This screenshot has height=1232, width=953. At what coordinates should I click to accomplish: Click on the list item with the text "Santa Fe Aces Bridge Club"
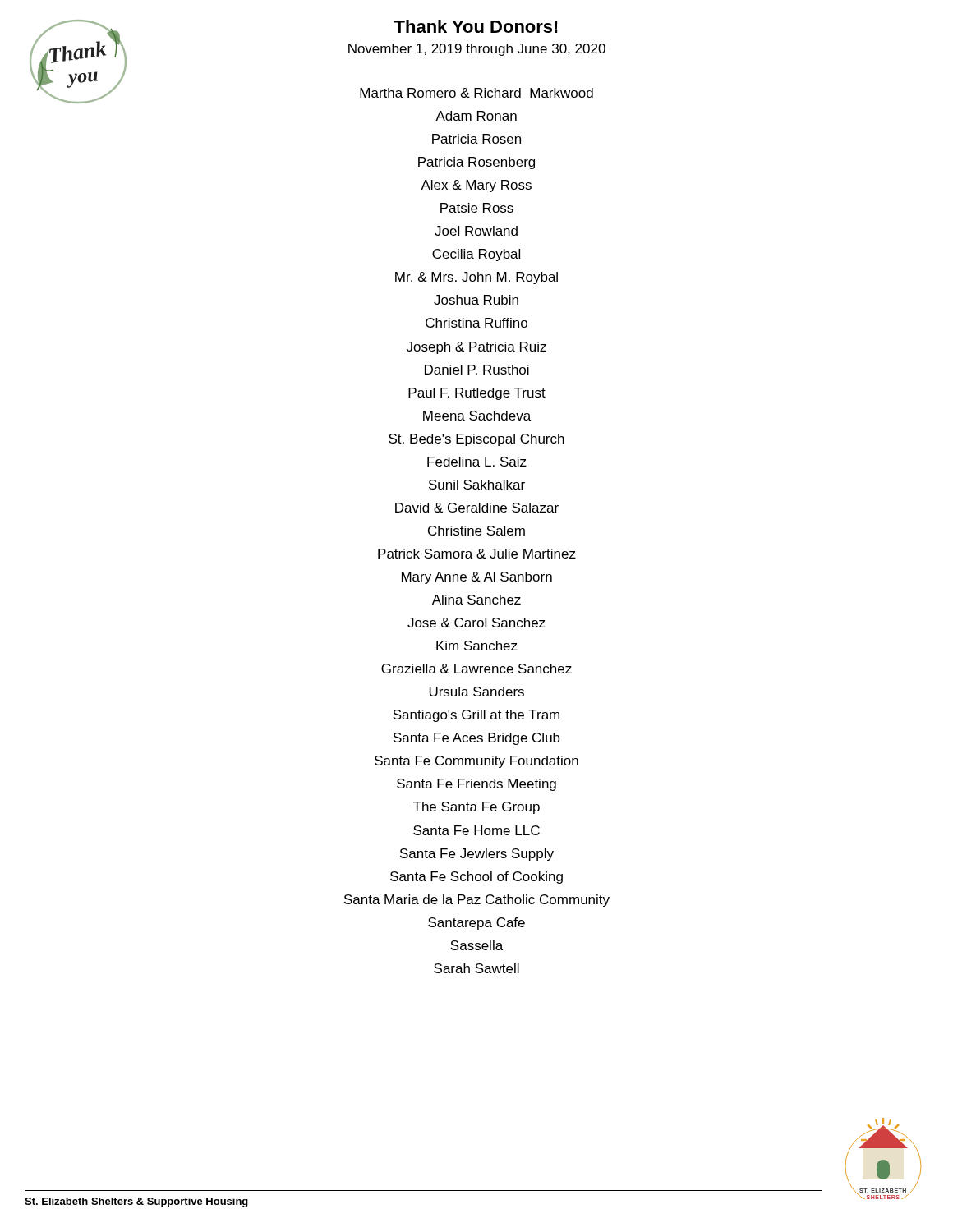[476, 738]
